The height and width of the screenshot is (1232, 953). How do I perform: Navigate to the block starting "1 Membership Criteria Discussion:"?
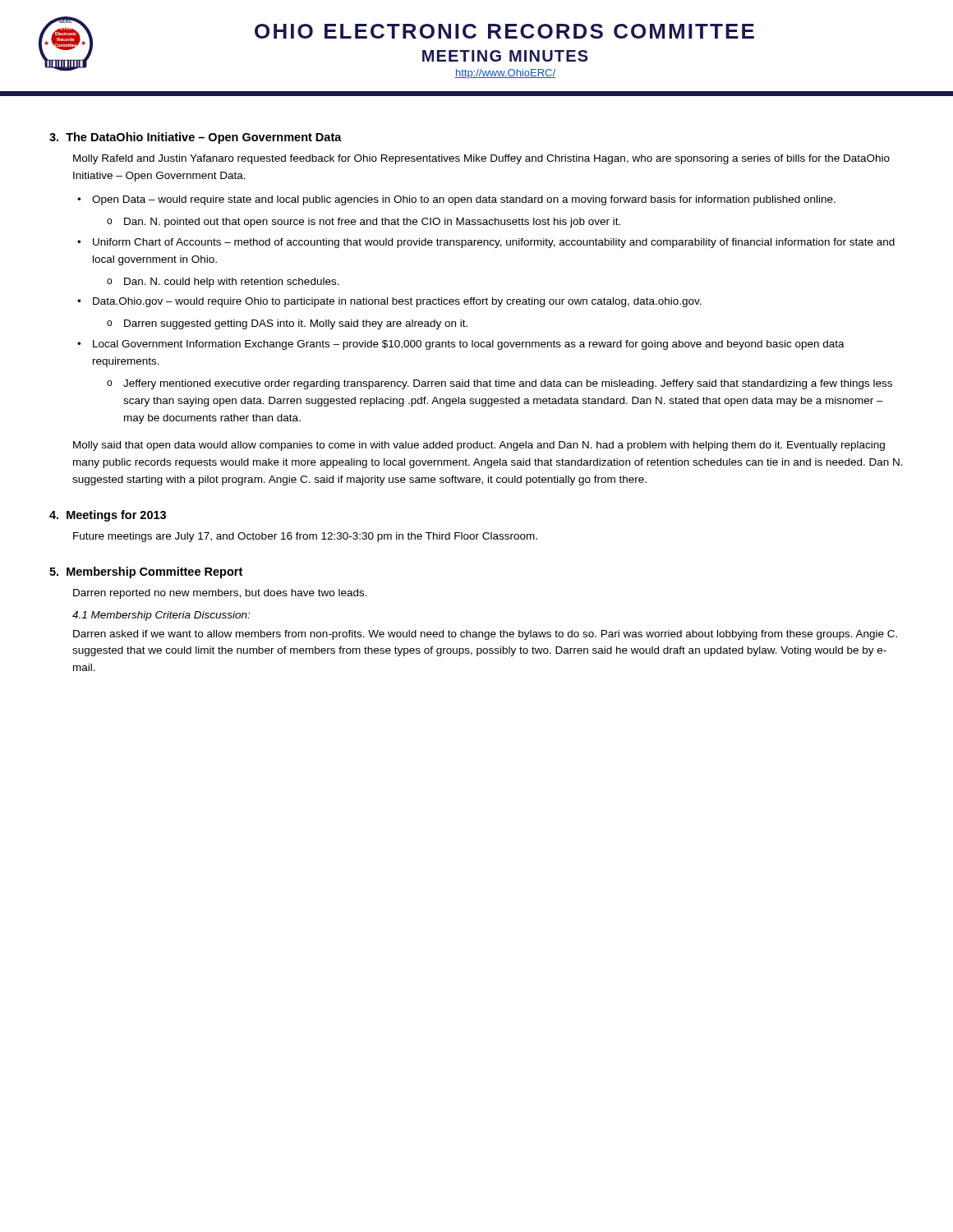coord(161,614)
